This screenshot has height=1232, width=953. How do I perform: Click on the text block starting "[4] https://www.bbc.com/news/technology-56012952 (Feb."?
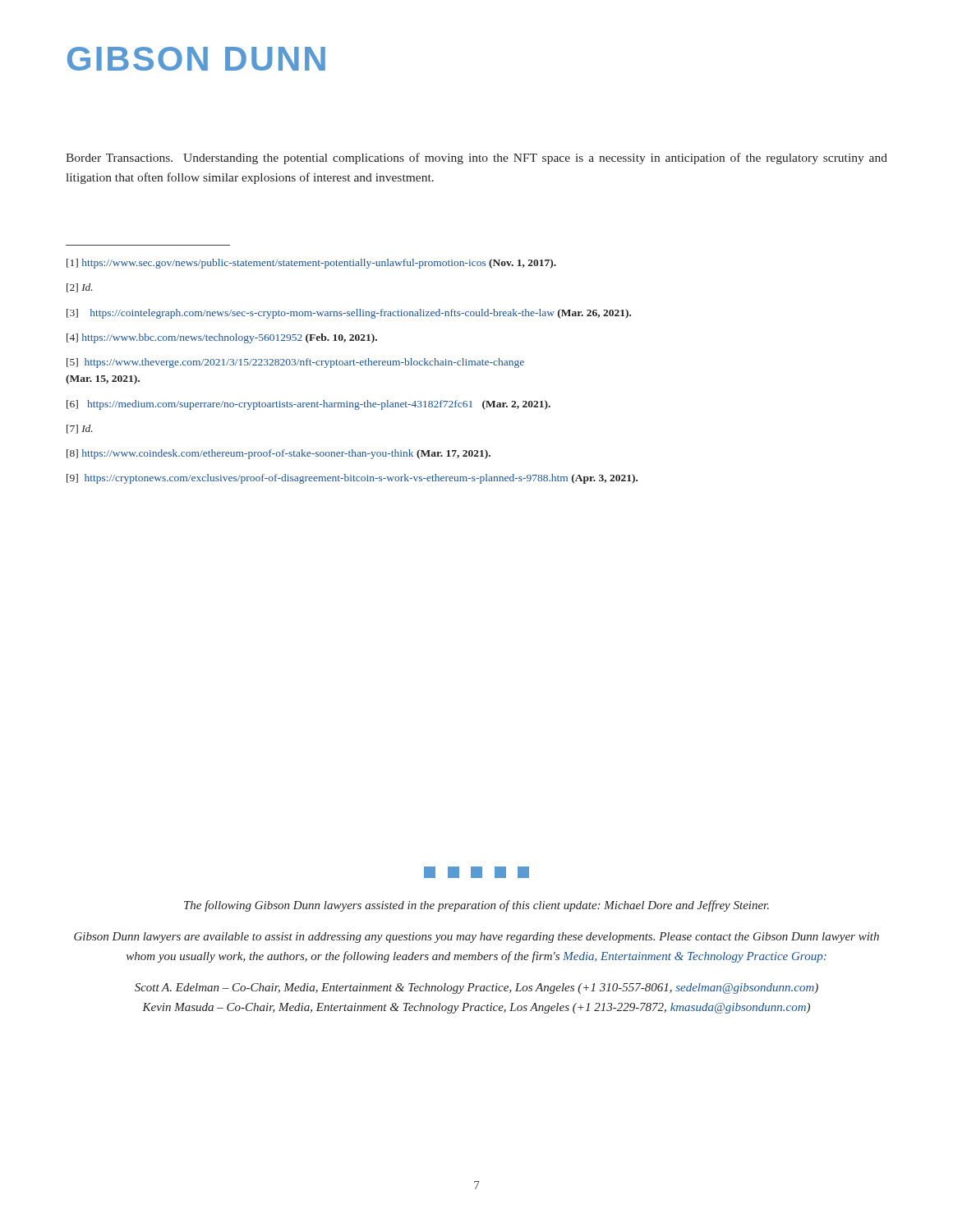tap(222, 337)
